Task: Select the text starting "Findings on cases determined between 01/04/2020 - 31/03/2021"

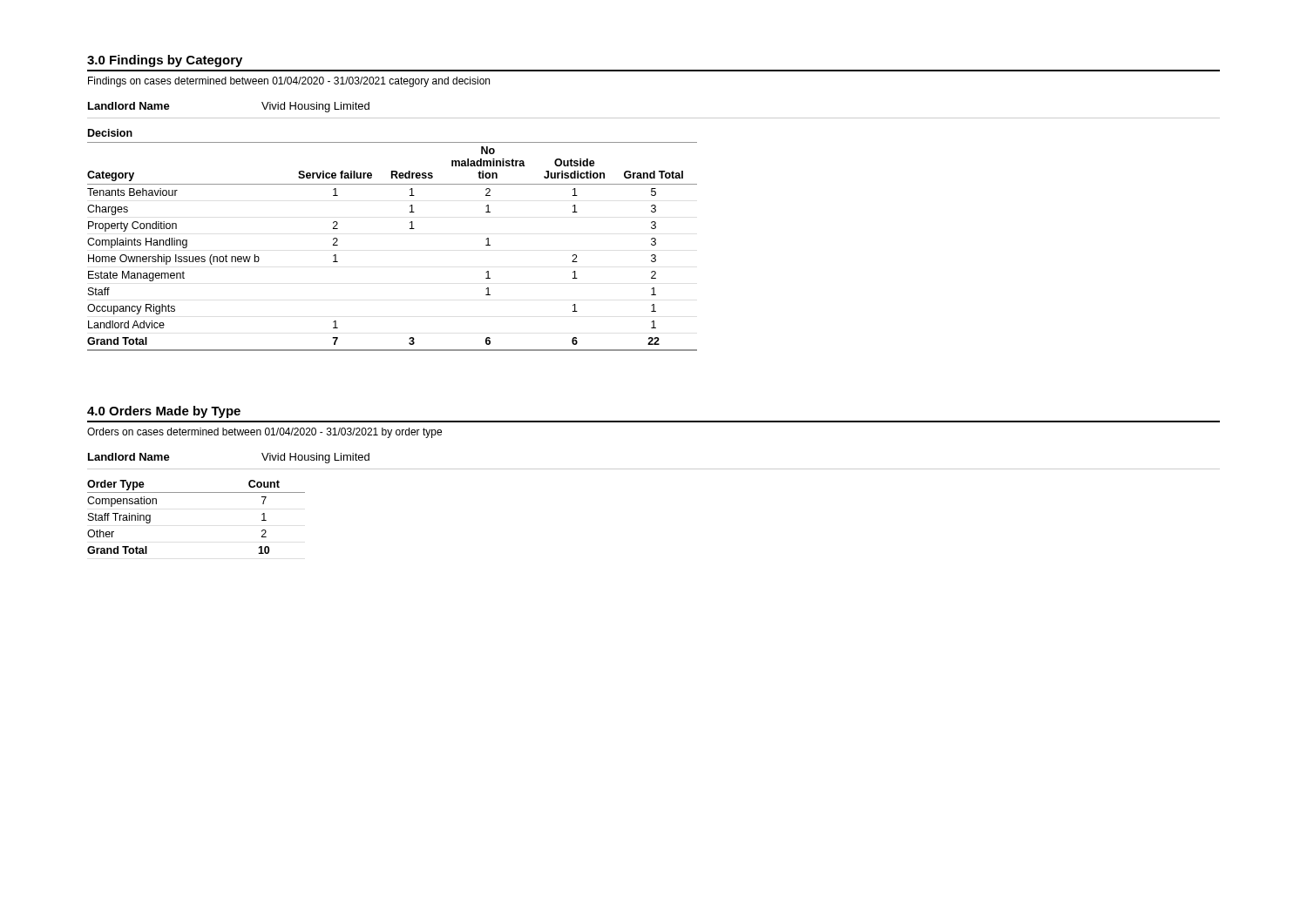Action: coord(289,81)
